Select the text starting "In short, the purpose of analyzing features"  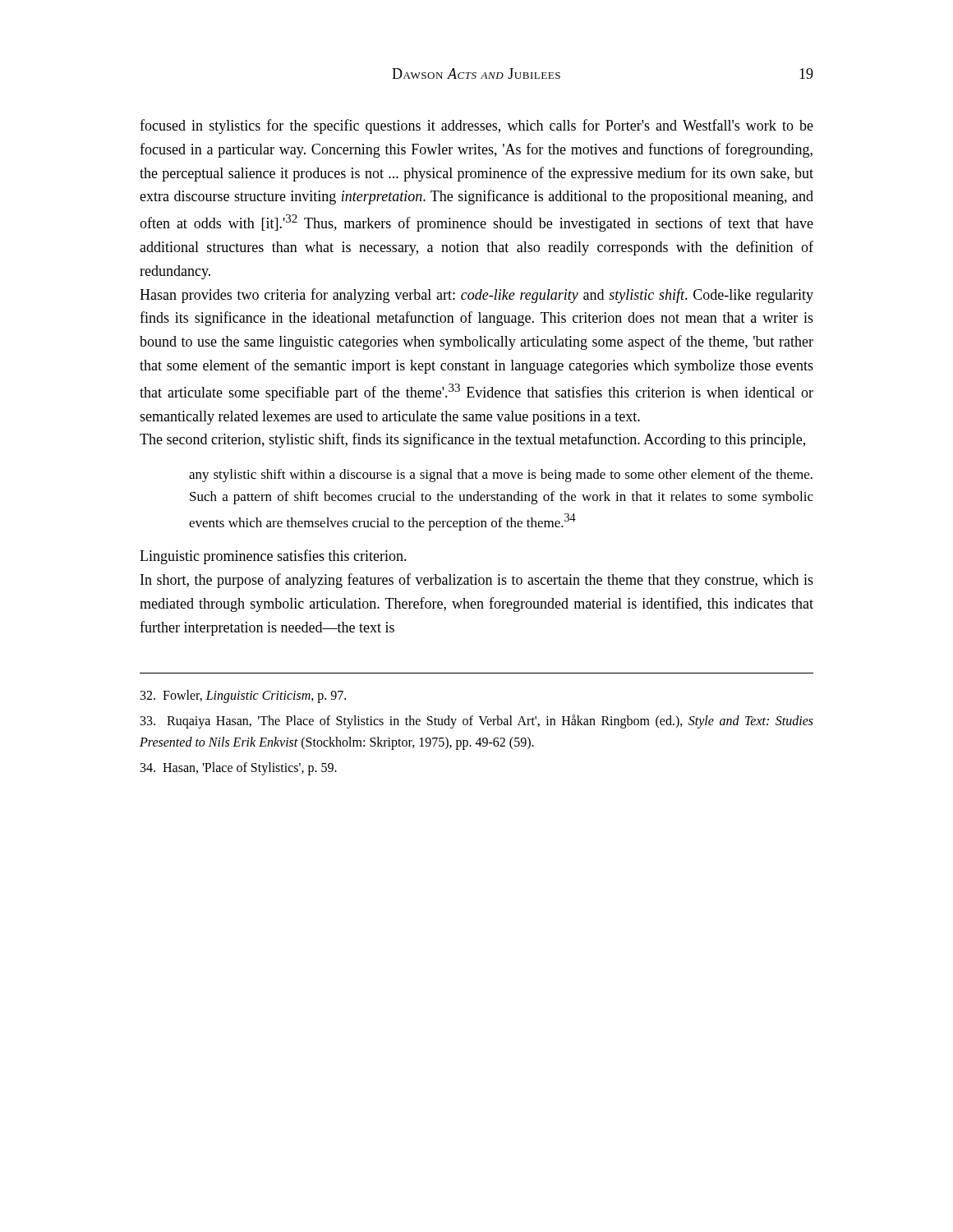[x=476, y=604]
